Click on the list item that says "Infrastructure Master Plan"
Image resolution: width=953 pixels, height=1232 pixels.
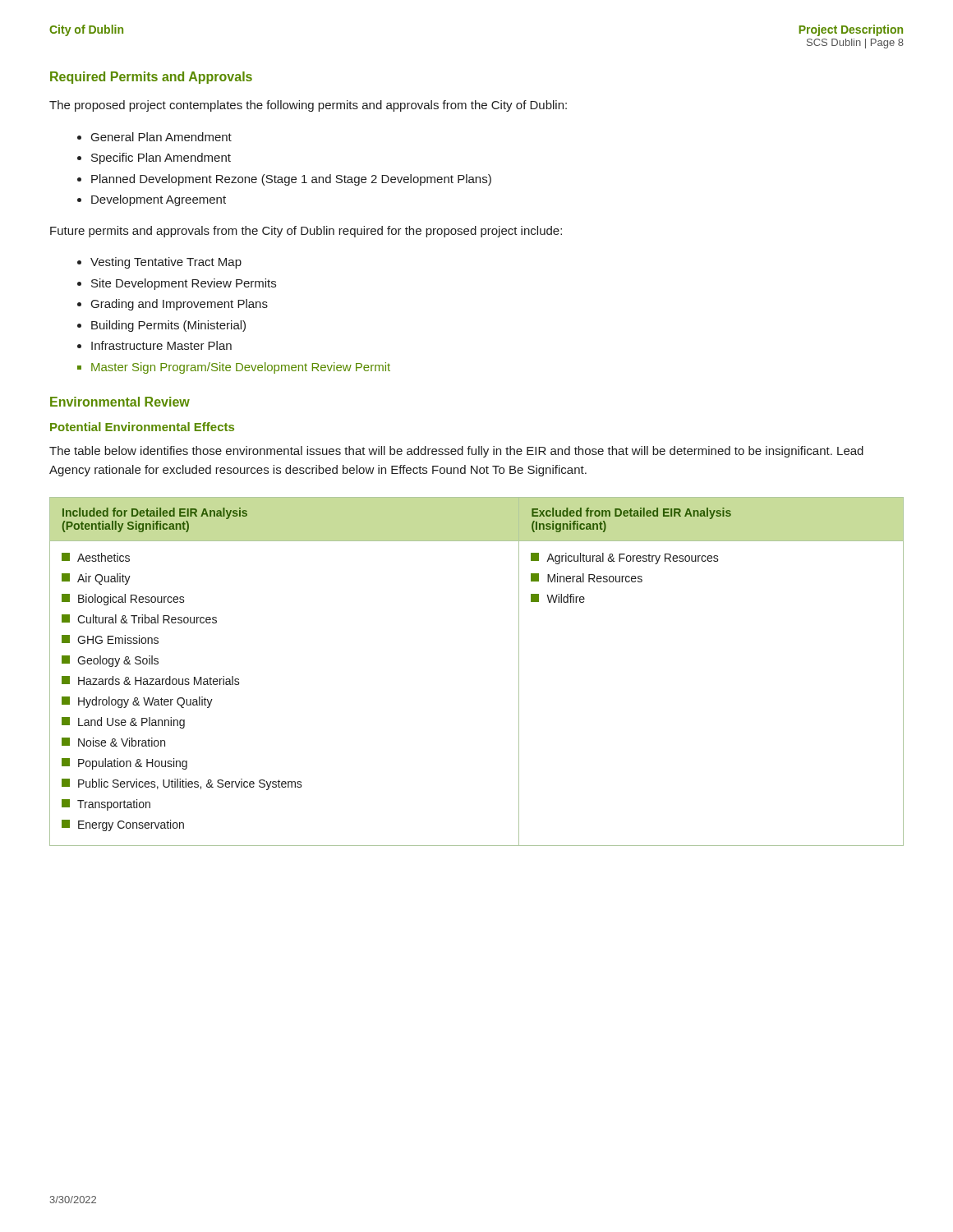pos(161,345)
